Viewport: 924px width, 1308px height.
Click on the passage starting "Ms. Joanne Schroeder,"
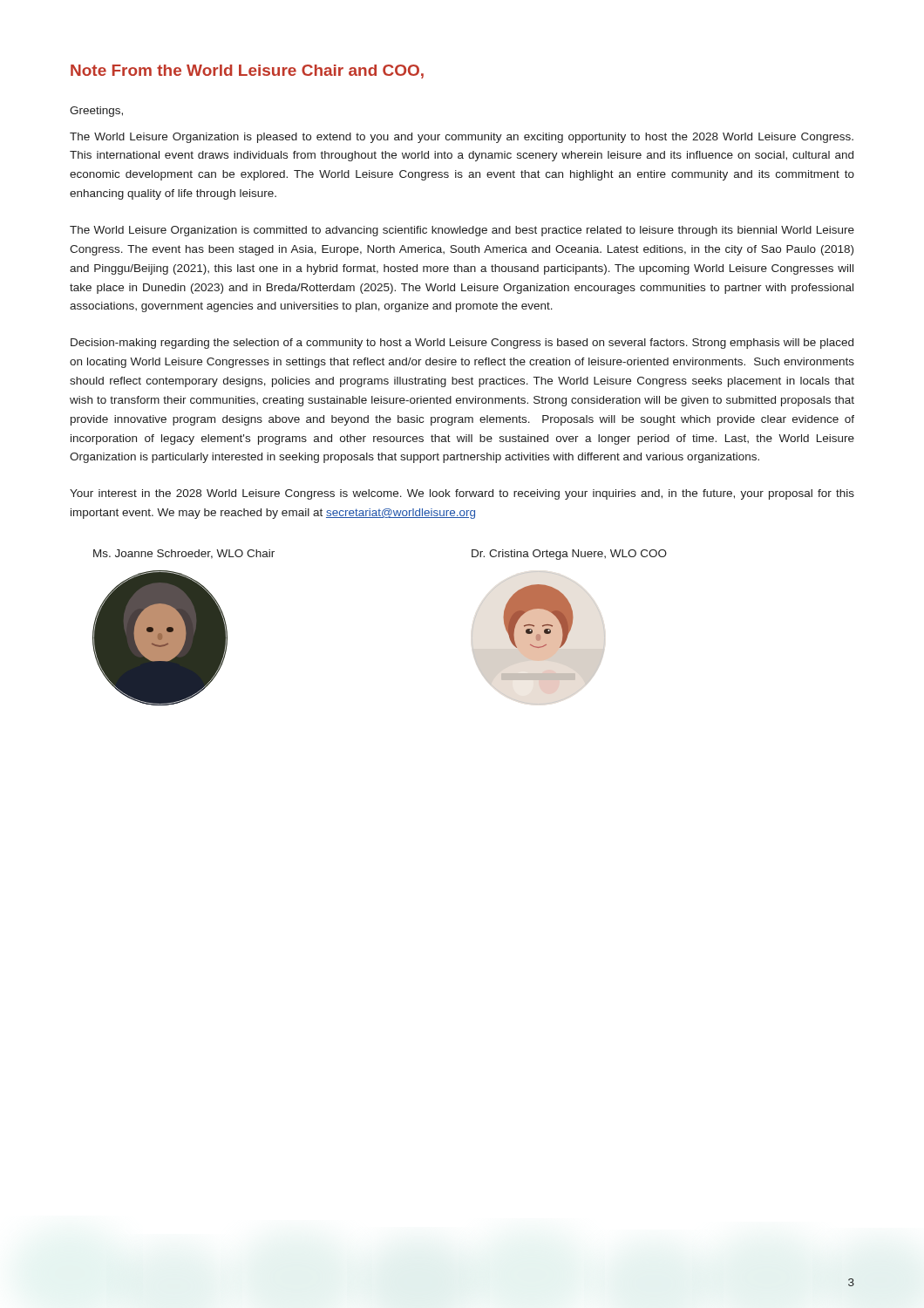tap(184, 553)
